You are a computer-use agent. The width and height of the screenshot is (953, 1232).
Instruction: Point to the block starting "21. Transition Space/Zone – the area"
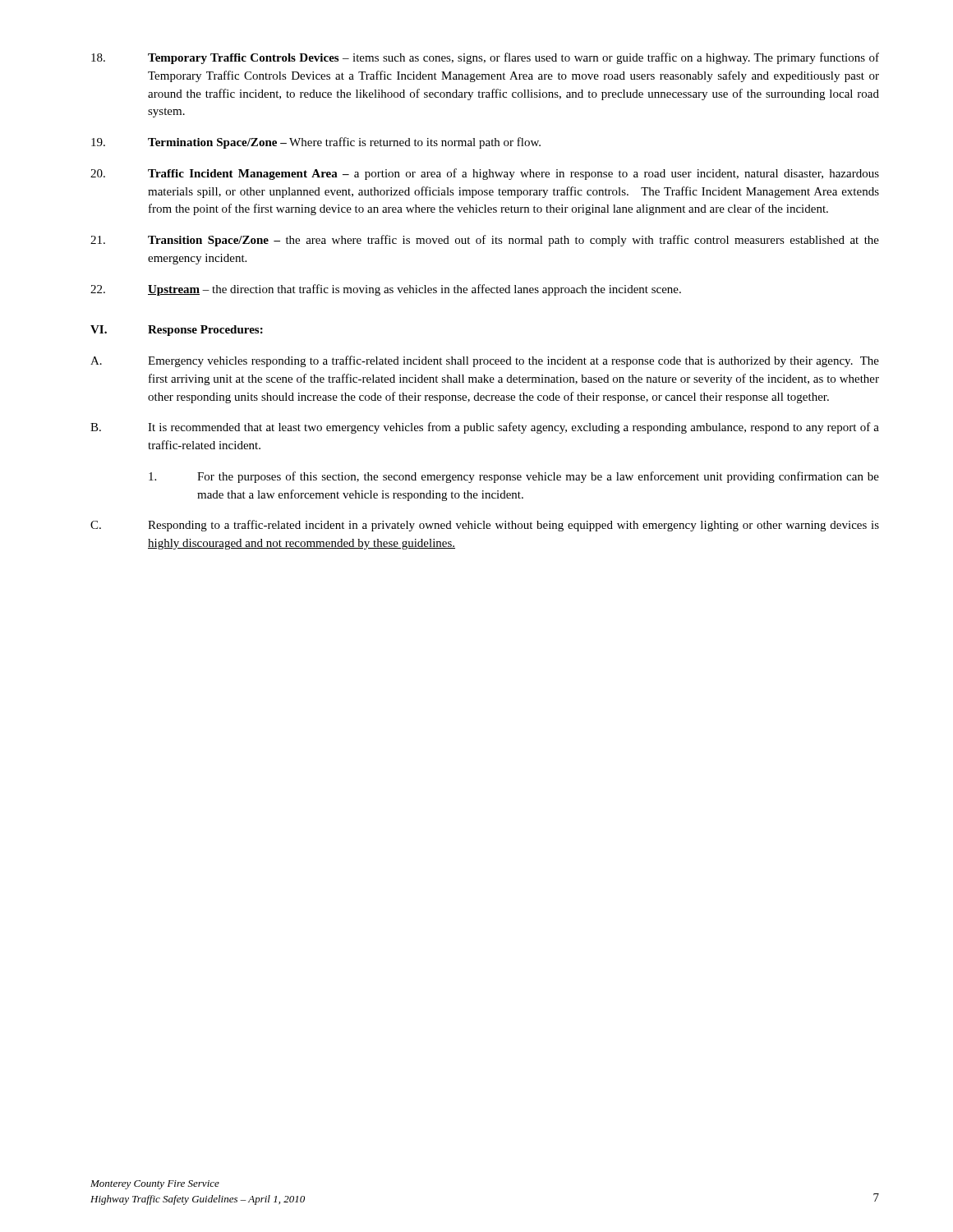click(485, 249)
